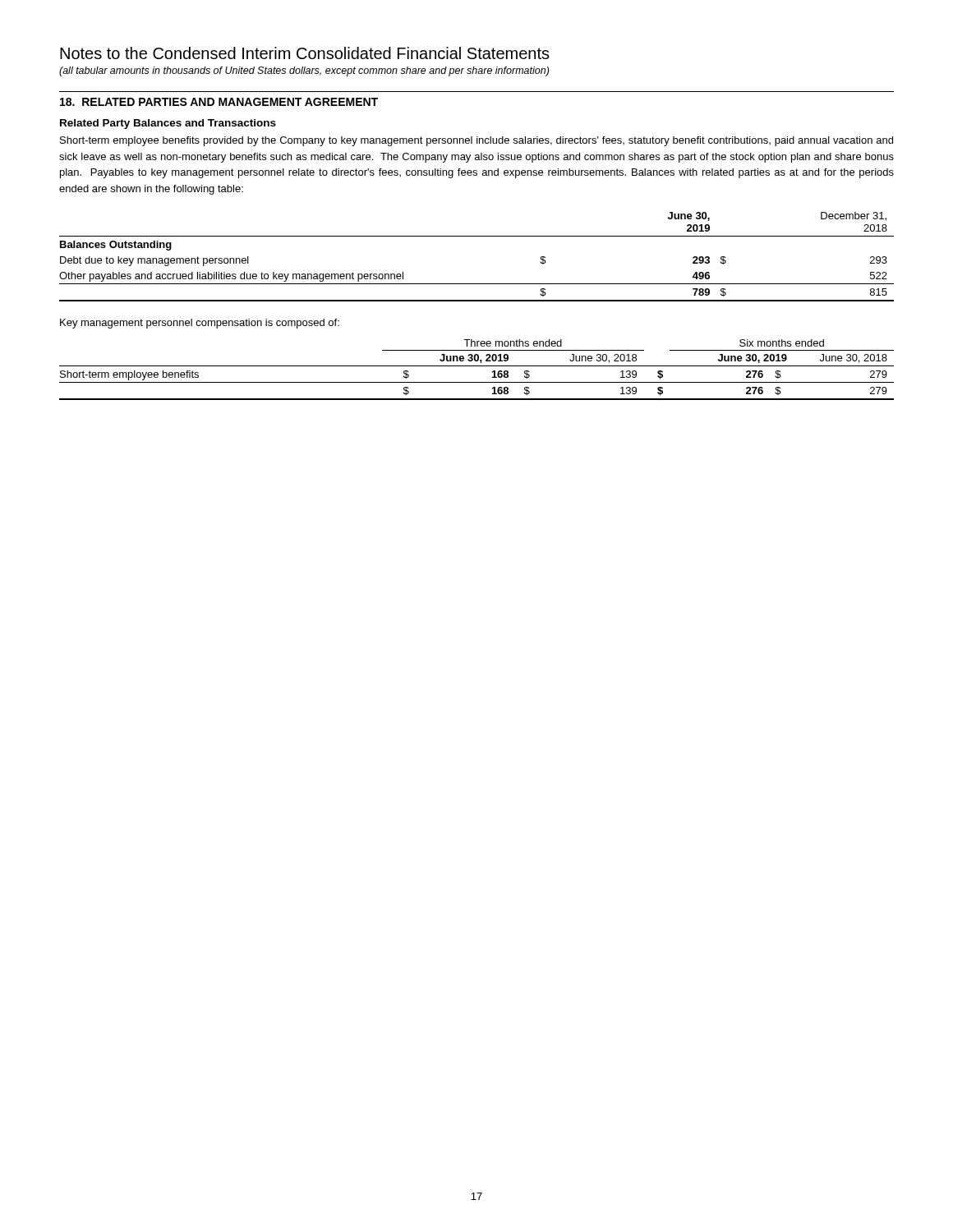Locate the section header that says "18. RELATED PARTIES AND MANAGEMENT AGREEMENT"
This screenshot has height=1232, width=953.
pyautogui.click(x=476, y=102)
